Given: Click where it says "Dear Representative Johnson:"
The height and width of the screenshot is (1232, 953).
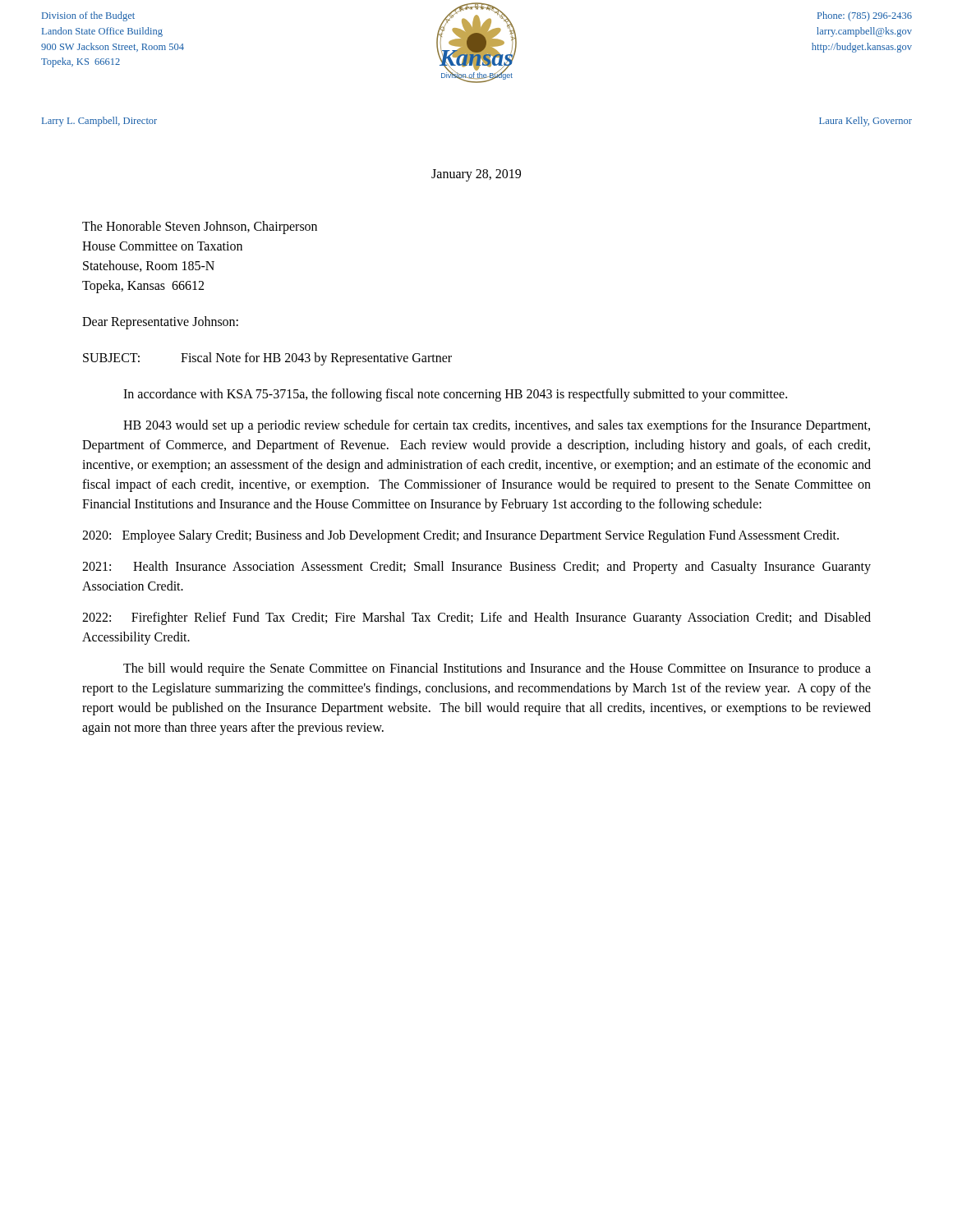Looking at the screenshot, I should pos(161,322).
